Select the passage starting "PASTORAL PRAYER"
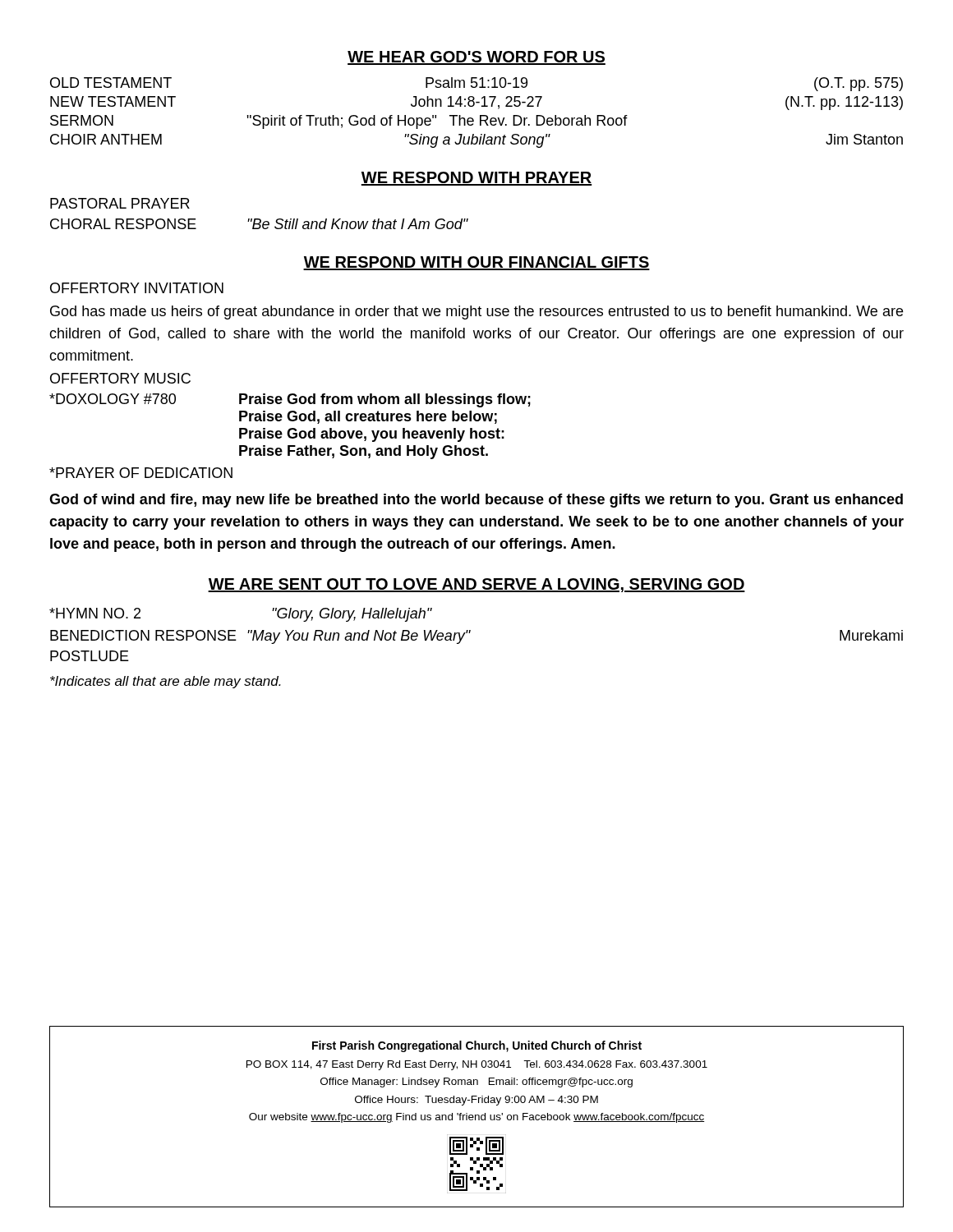The height and width of the screenshot is (1232, 953). pyautogui.click(x=144, y=204)
